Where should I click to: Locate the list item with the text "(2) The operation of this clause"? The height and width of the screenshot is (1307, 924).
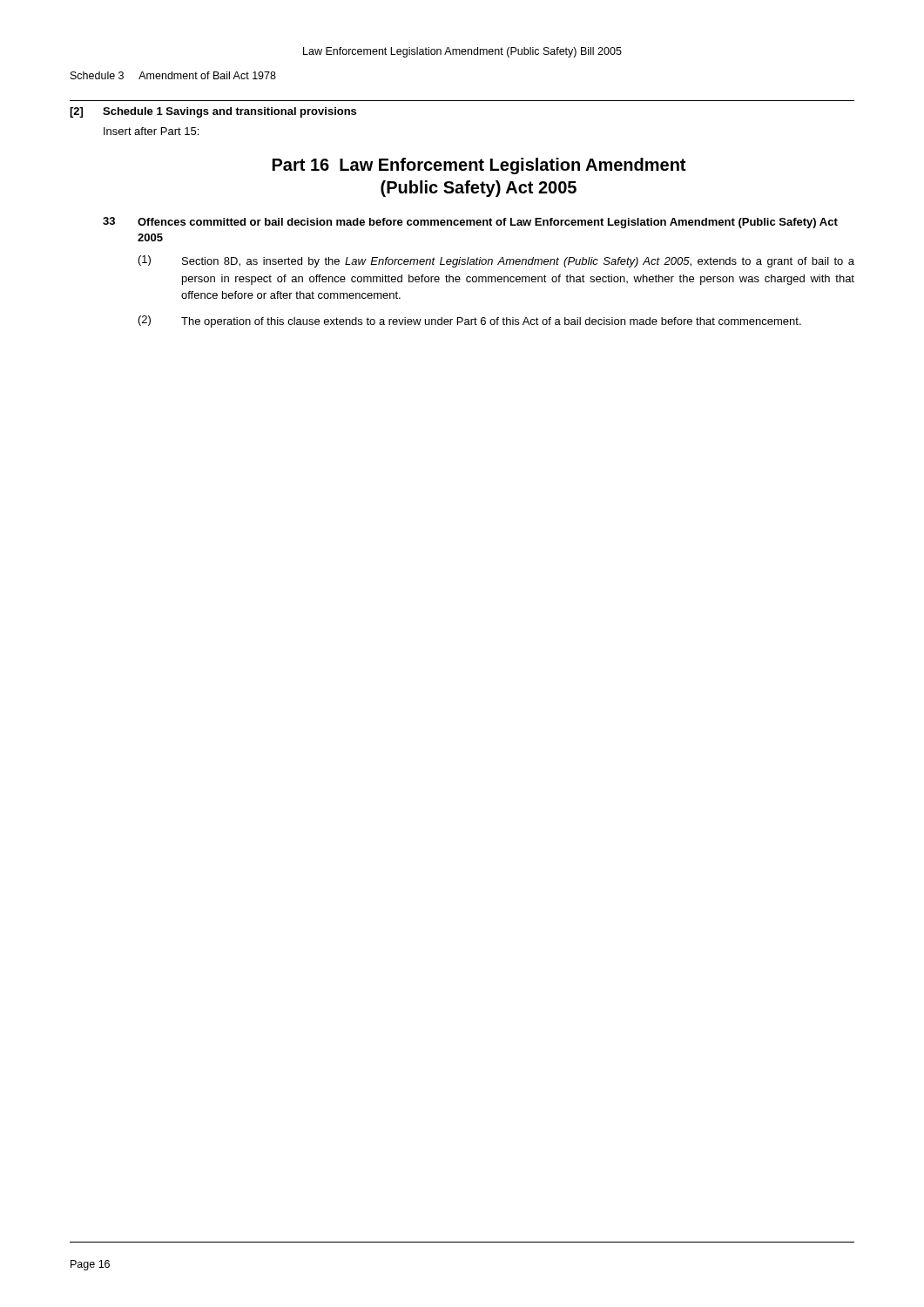[x=470, y=321]
